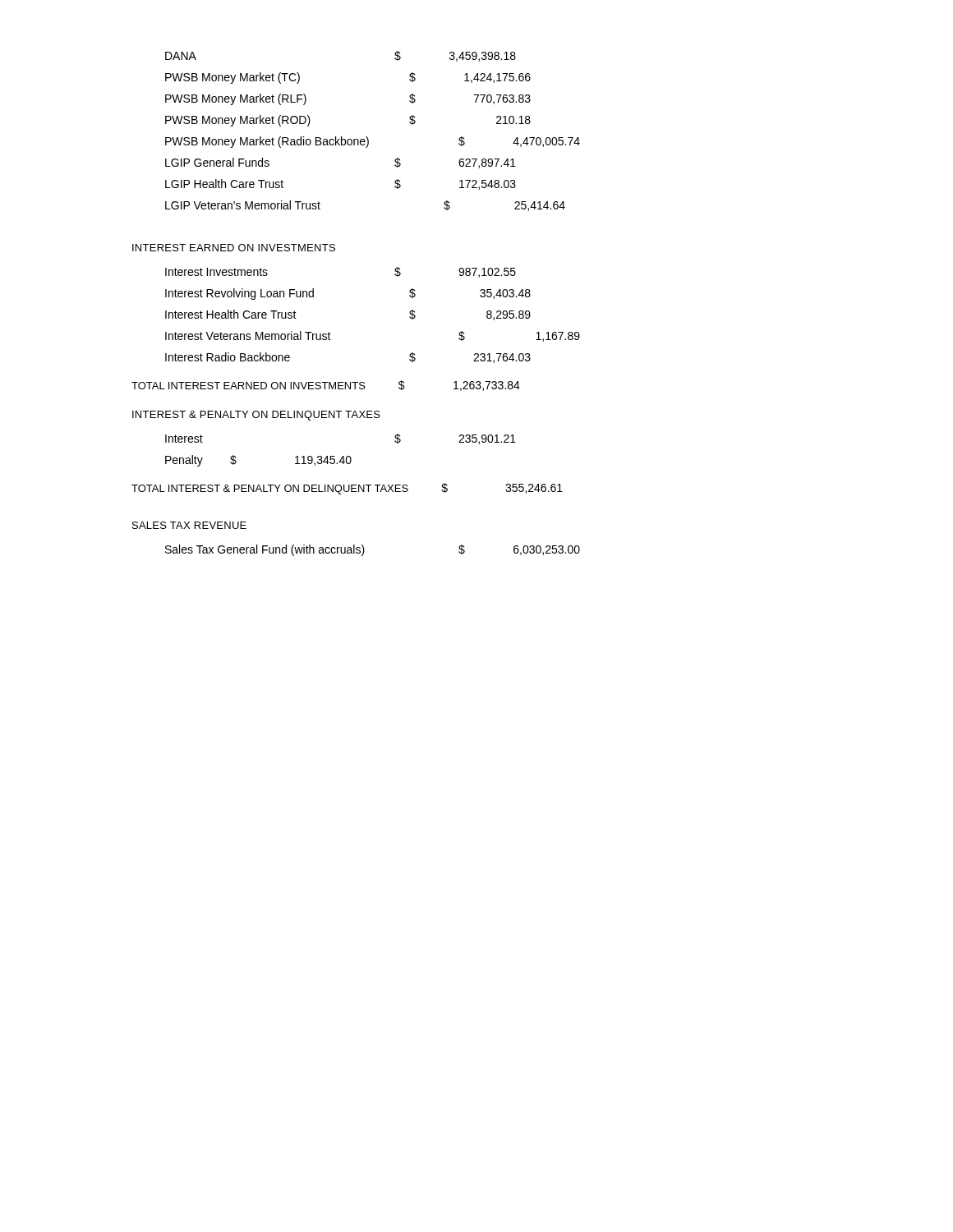The image size is (953, 1232).
Task: Select the section header that reads "INTEREST EARNED ON INVESTMENTS"
Action: click(234, 248)
